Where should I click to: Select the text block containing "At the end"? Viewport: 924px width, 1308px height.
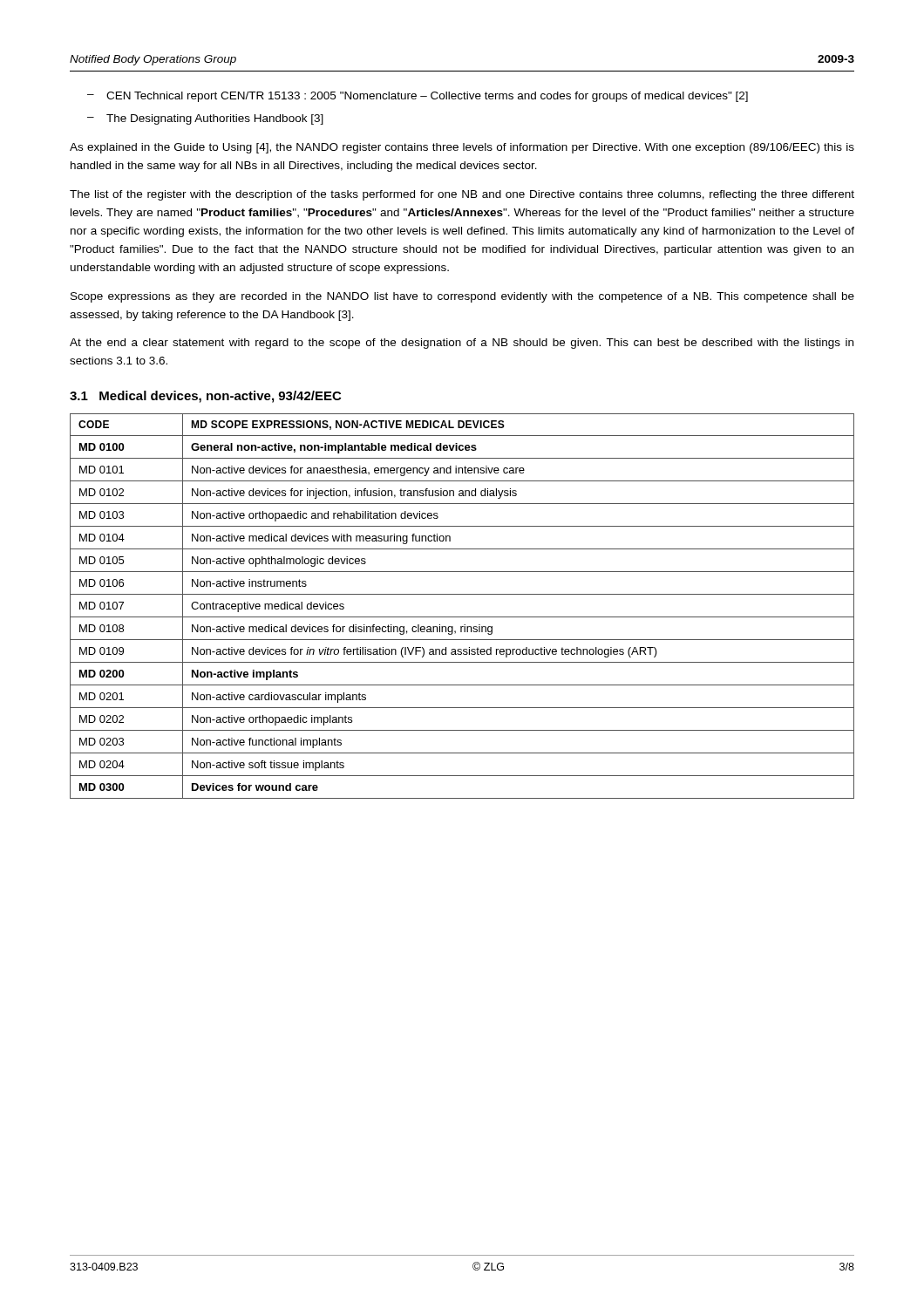[x=462, y=352]
